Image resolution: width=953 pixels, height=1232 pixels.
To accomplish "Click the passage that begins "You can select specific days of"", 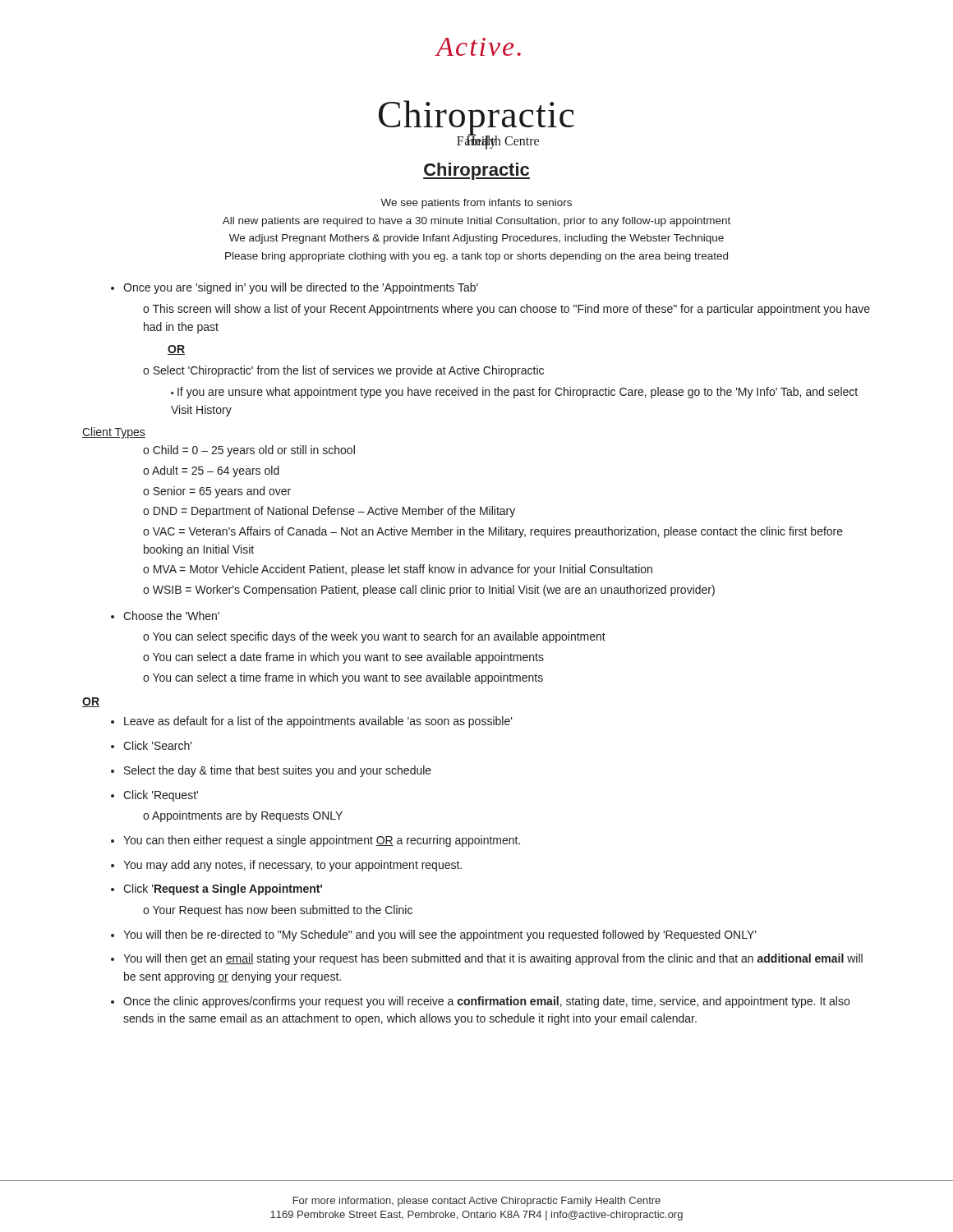I will (x=379, y=637).
